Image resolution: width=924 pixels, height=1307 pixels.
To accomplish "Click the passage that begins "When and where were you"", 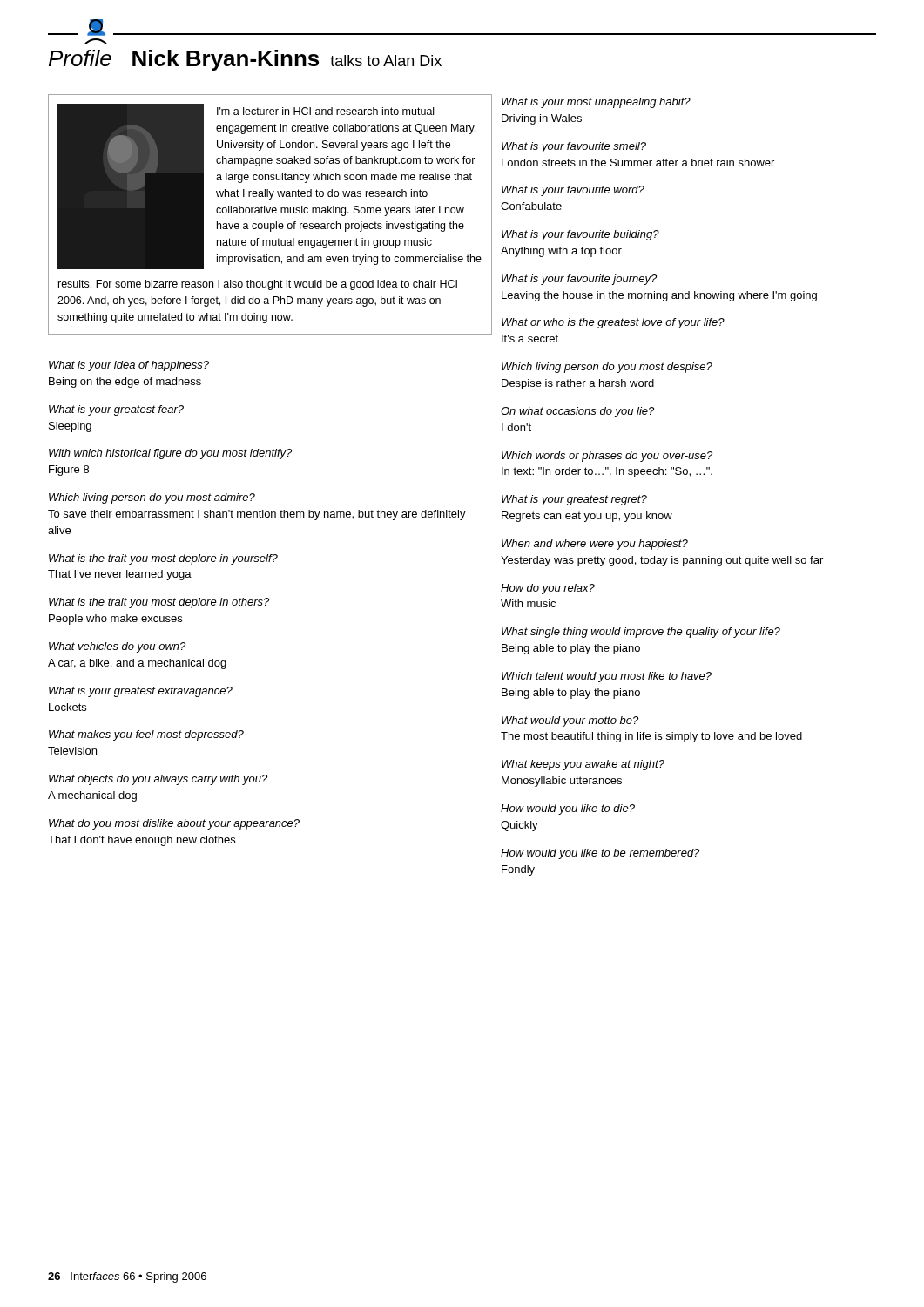I will click(x=689, y=552).
